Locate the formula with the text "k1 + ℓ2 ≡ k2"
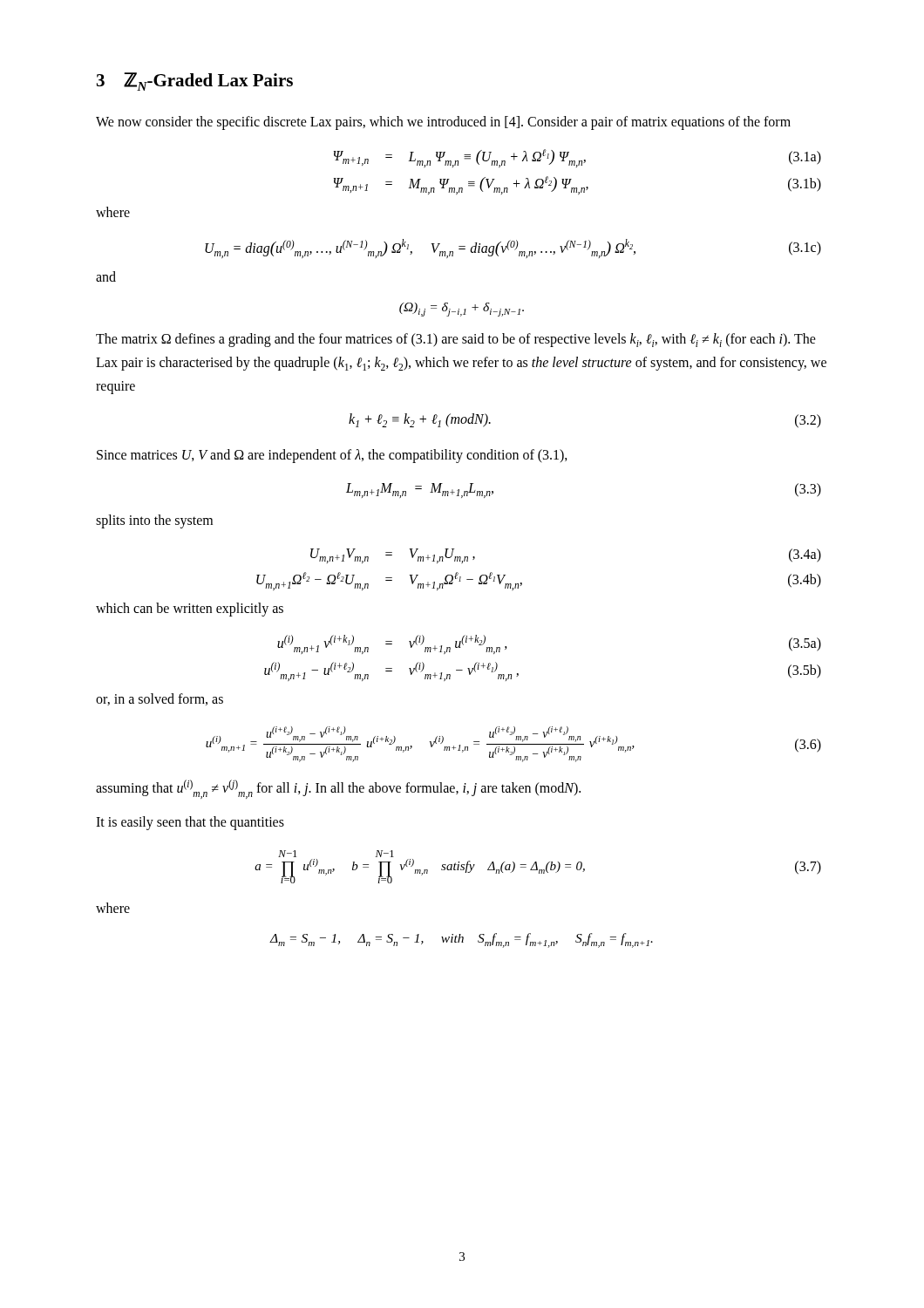 462,420
